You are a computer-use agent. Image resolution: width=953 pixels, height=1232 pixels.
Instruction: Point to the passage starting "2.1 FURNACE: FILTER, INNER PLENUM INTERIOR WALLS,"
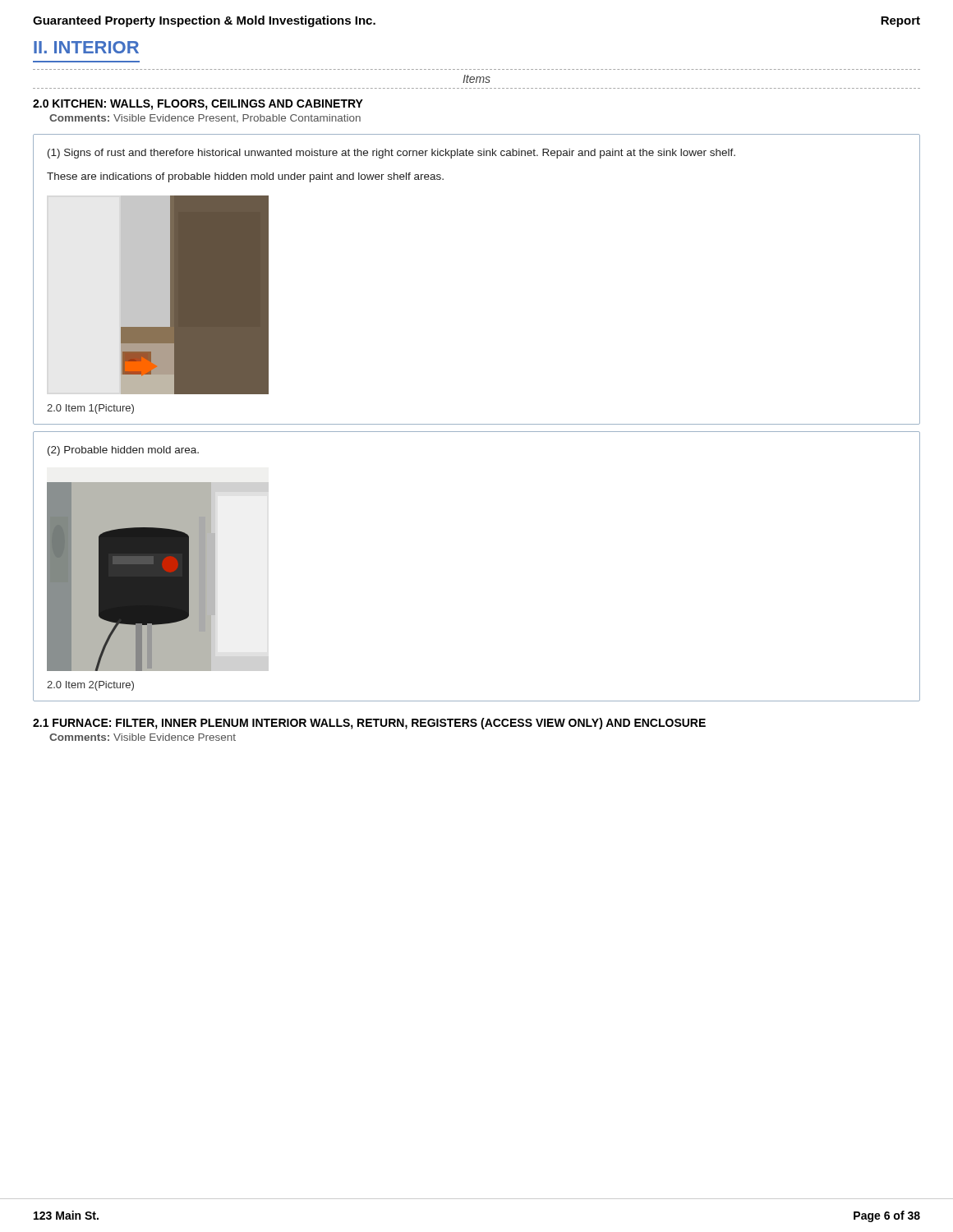click(369, 723)
